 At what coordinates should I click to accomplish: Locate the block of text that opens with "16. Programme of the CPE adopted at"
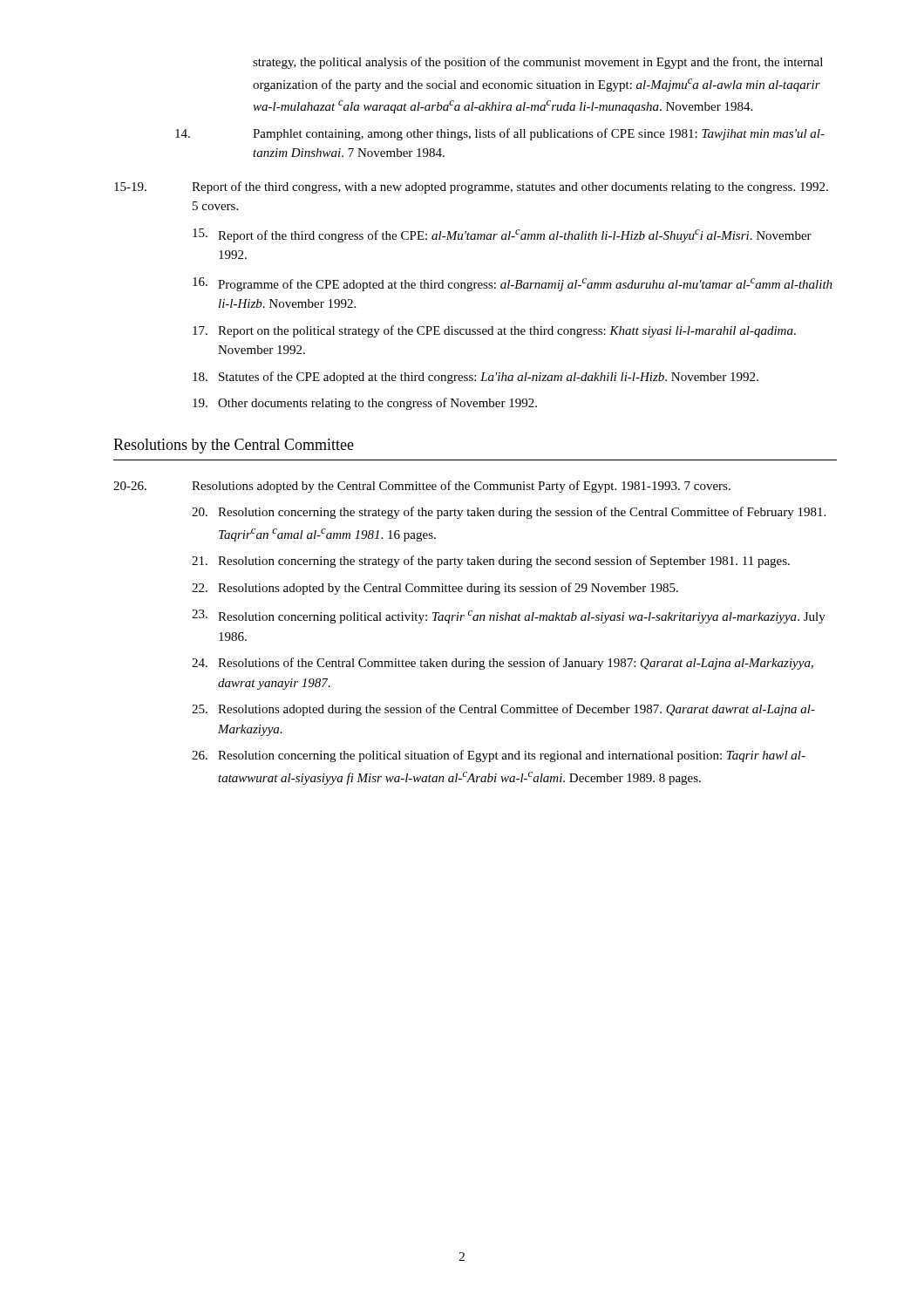point(514,293)
